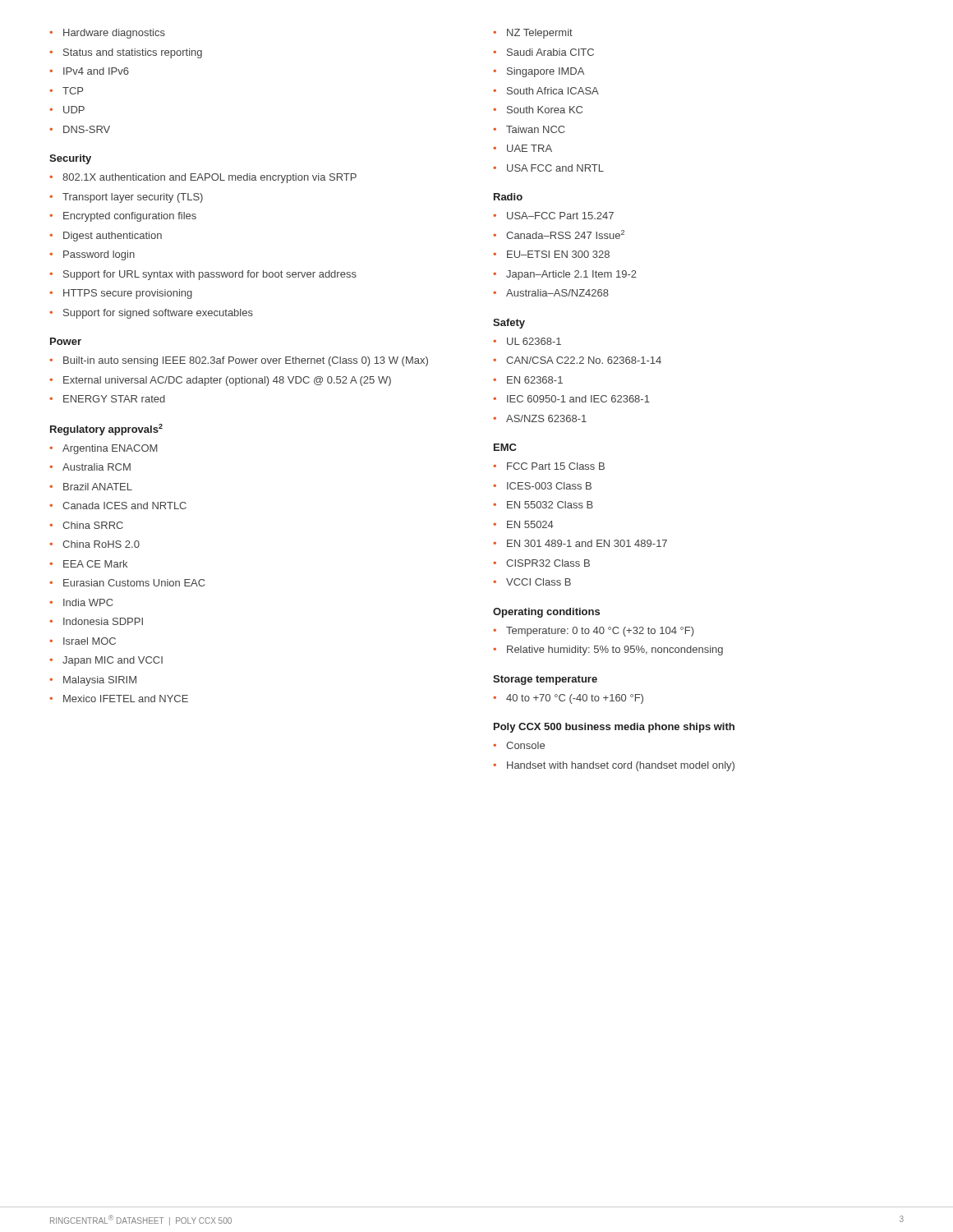Point to the block beginning "Temperature: 0 to 40 °C (+32"

(x=600, y=630)
